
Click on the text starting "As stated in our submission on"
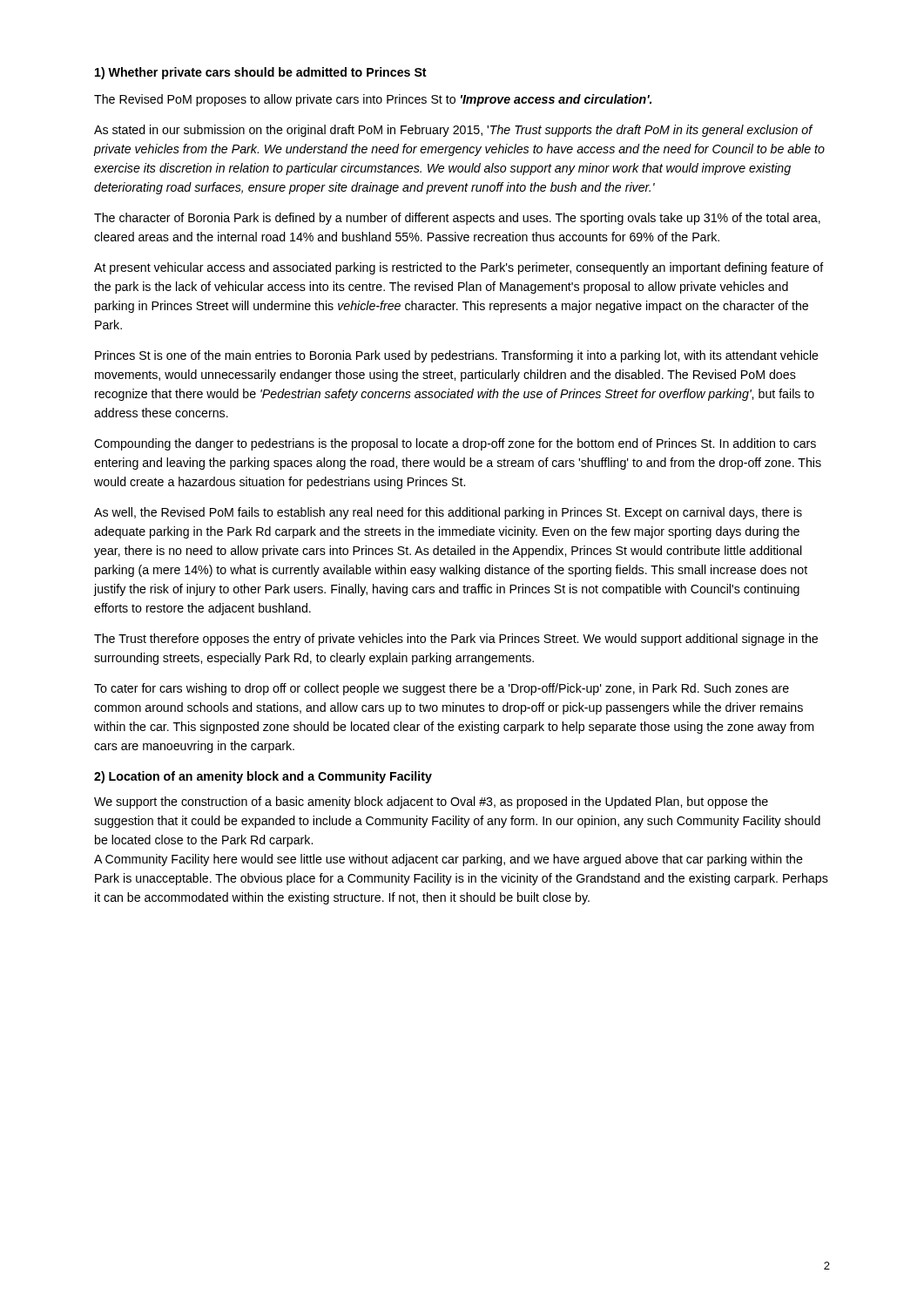click(459, 159)
